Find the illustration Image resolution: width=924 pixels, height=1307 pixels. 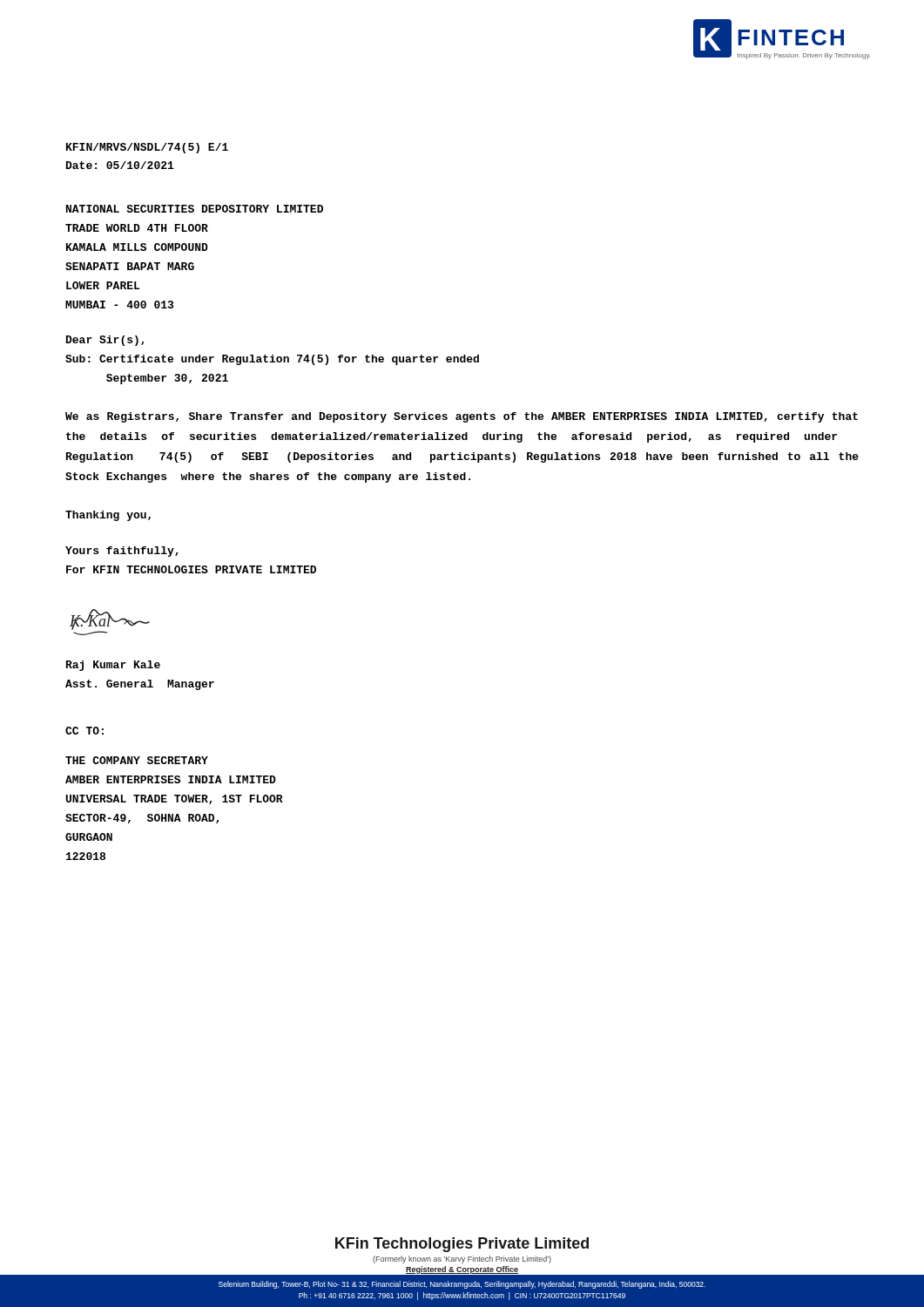pos(462,621)
